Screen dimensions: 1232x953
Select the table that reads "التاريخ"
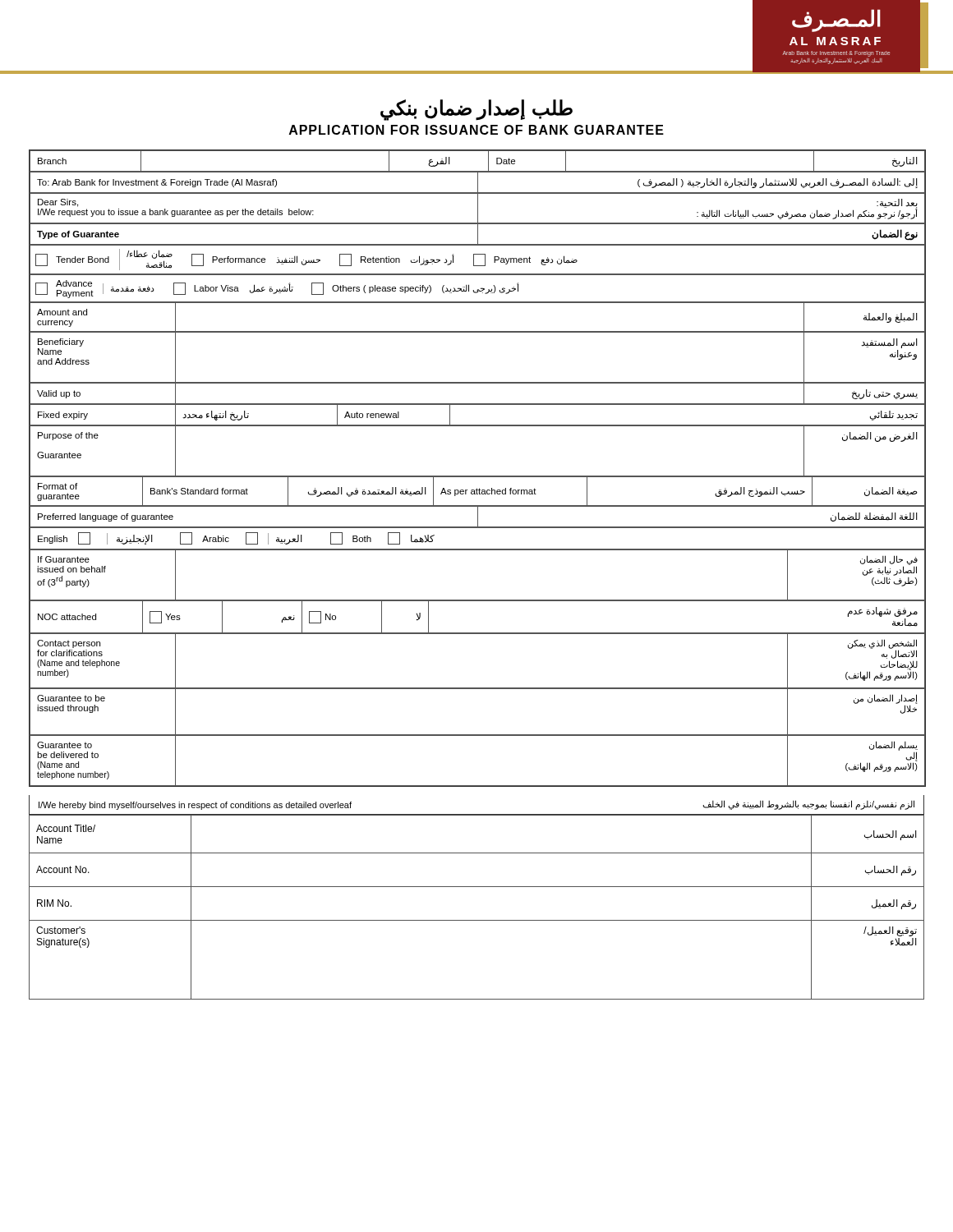point(477,468)
